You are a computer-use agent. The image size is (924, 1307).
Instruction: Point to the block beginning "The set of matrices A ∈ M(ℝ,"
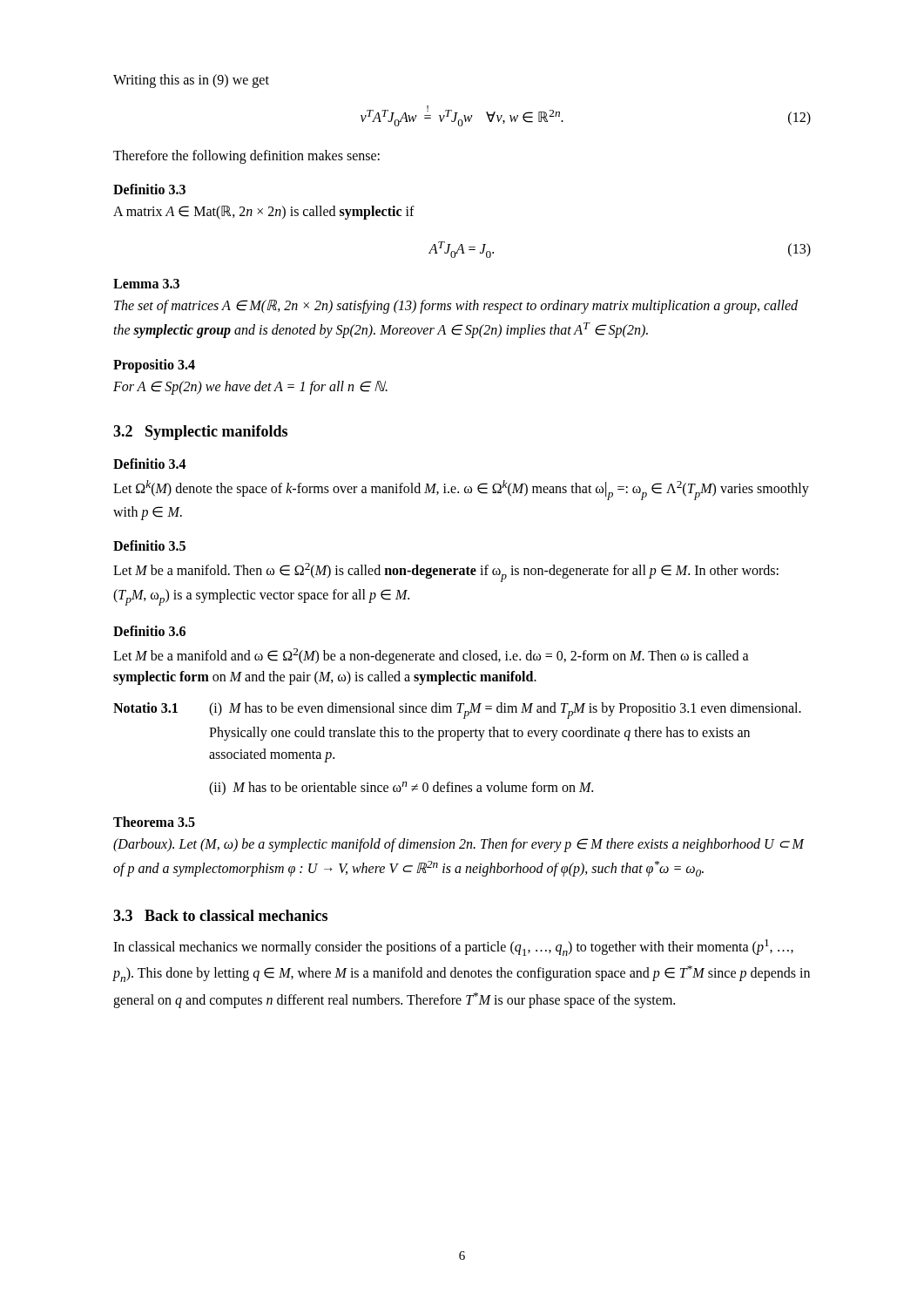point(455,318)
